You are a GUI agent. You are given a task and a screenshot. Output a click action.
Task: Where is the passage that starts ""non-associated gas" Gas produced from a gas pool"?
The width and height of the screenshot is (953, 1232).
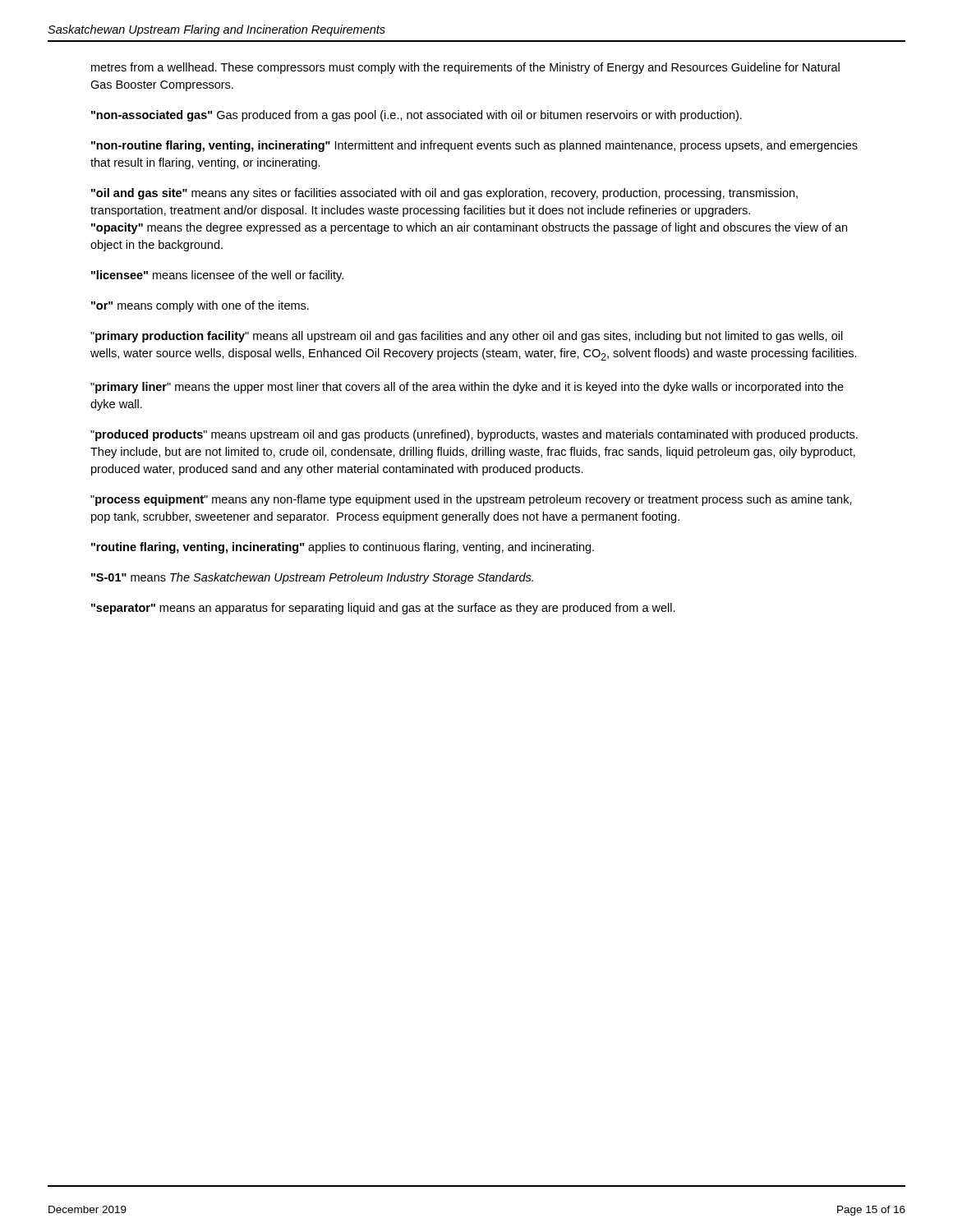pos(416,115)
